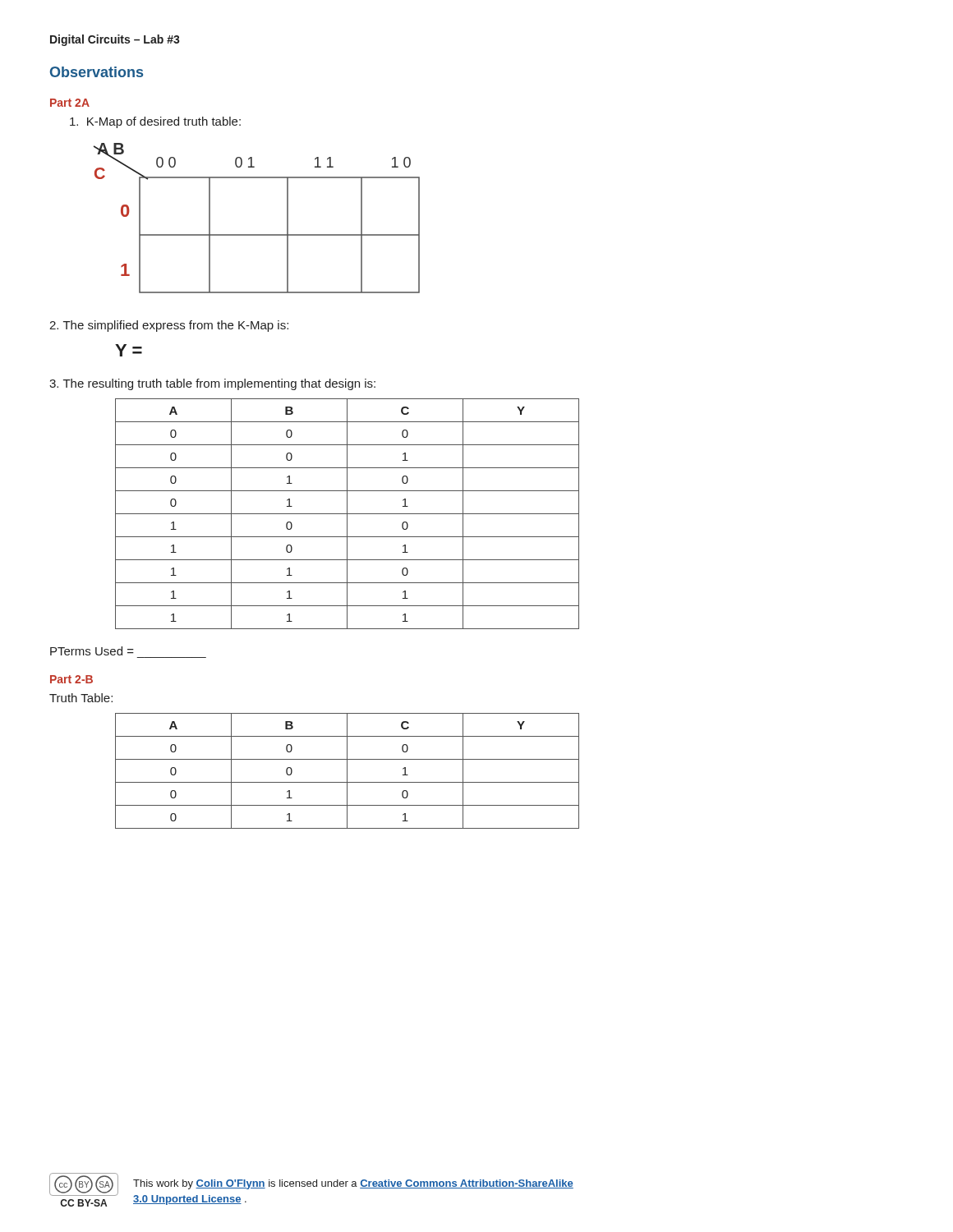Viewport: 953px width, 1232px height.
Task: Find "Part 2A" on this page
Action: tap(69, 103)
